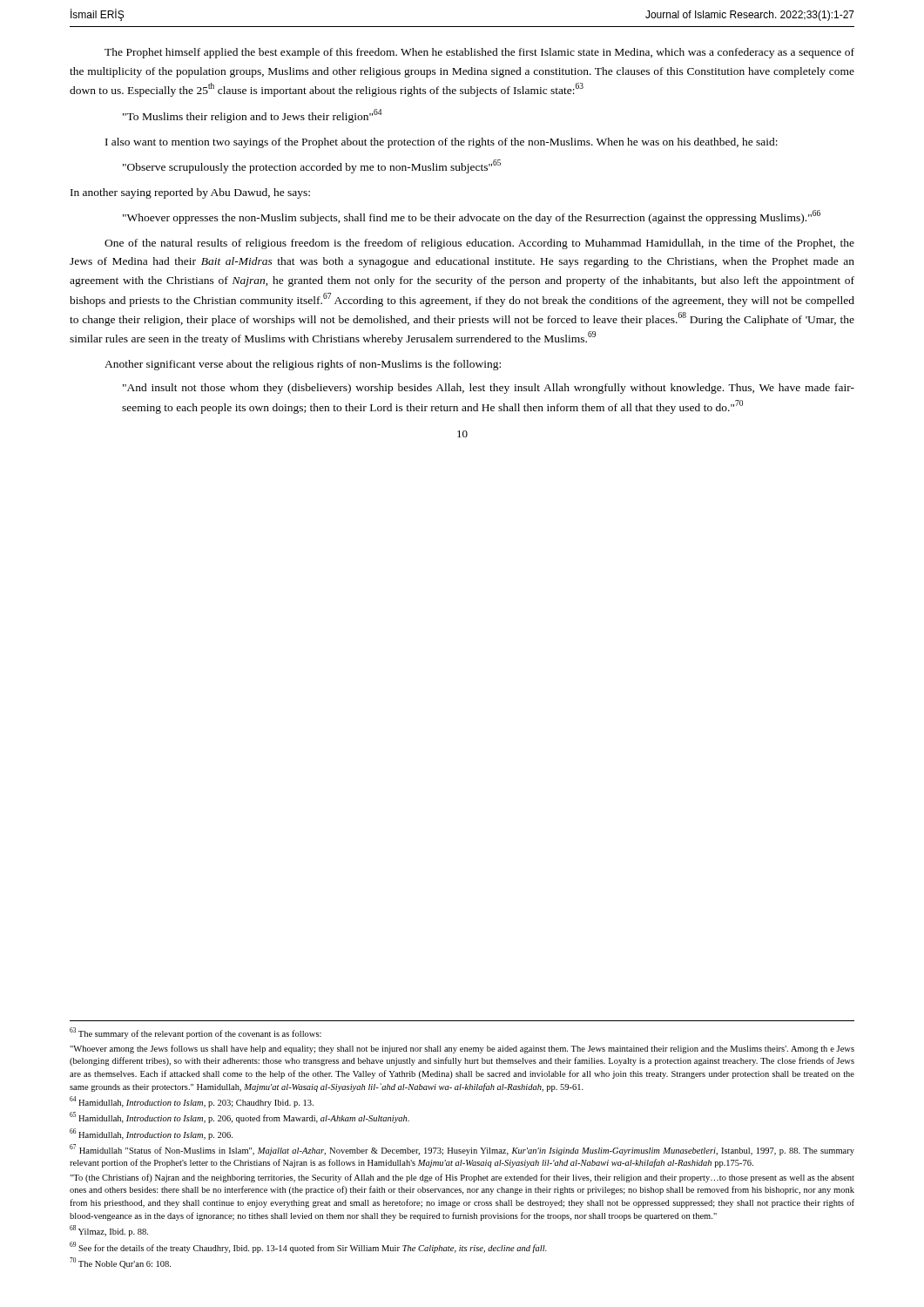Locate the block of text that opens with "One of the natural results of religious"
Screen dimensions: 1307x924
click(462, 290)
